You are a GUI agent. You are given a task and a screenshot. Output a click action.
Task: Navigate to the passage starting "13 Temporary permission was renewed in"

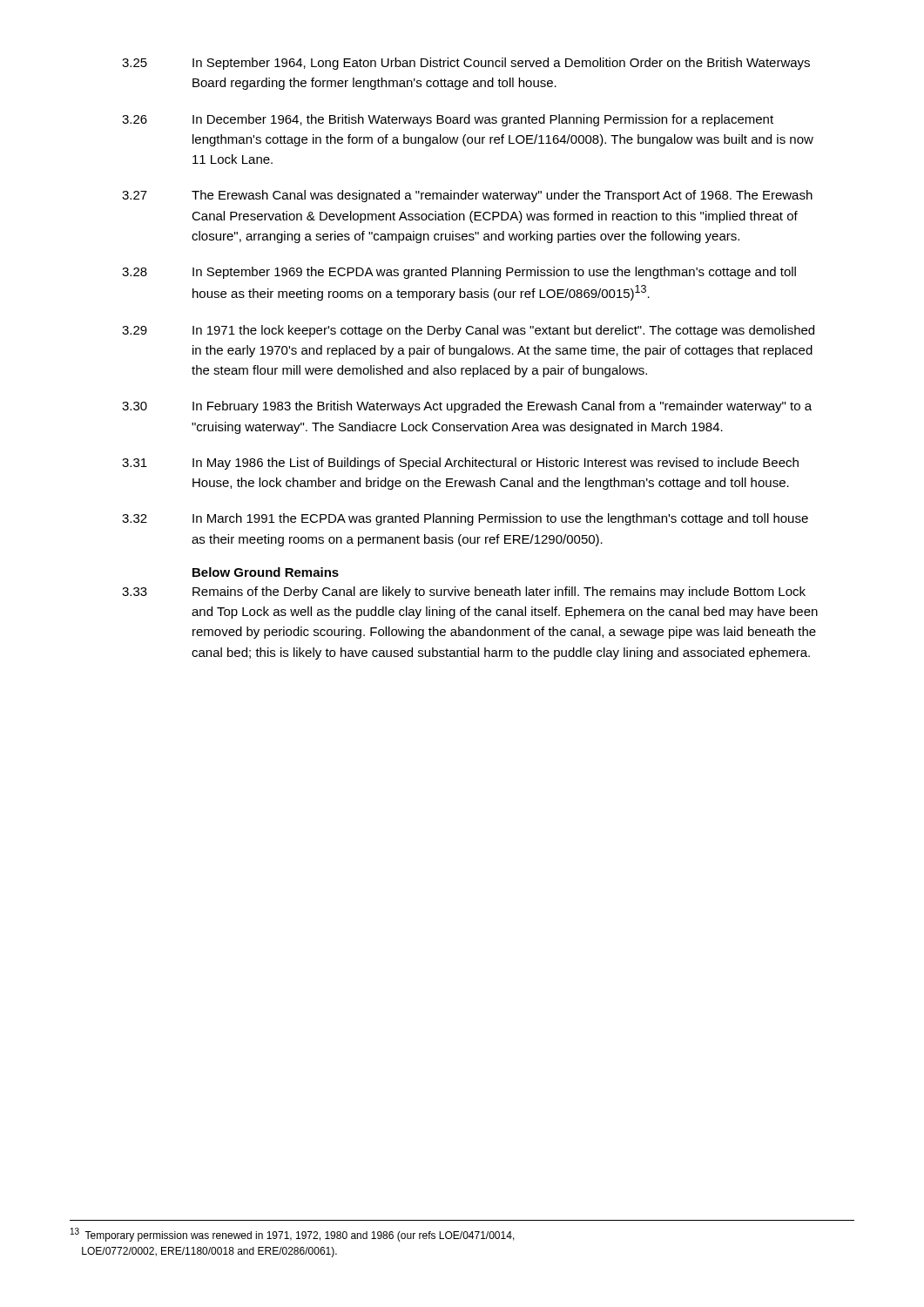pyautogui.click(x=462, y=1243)
